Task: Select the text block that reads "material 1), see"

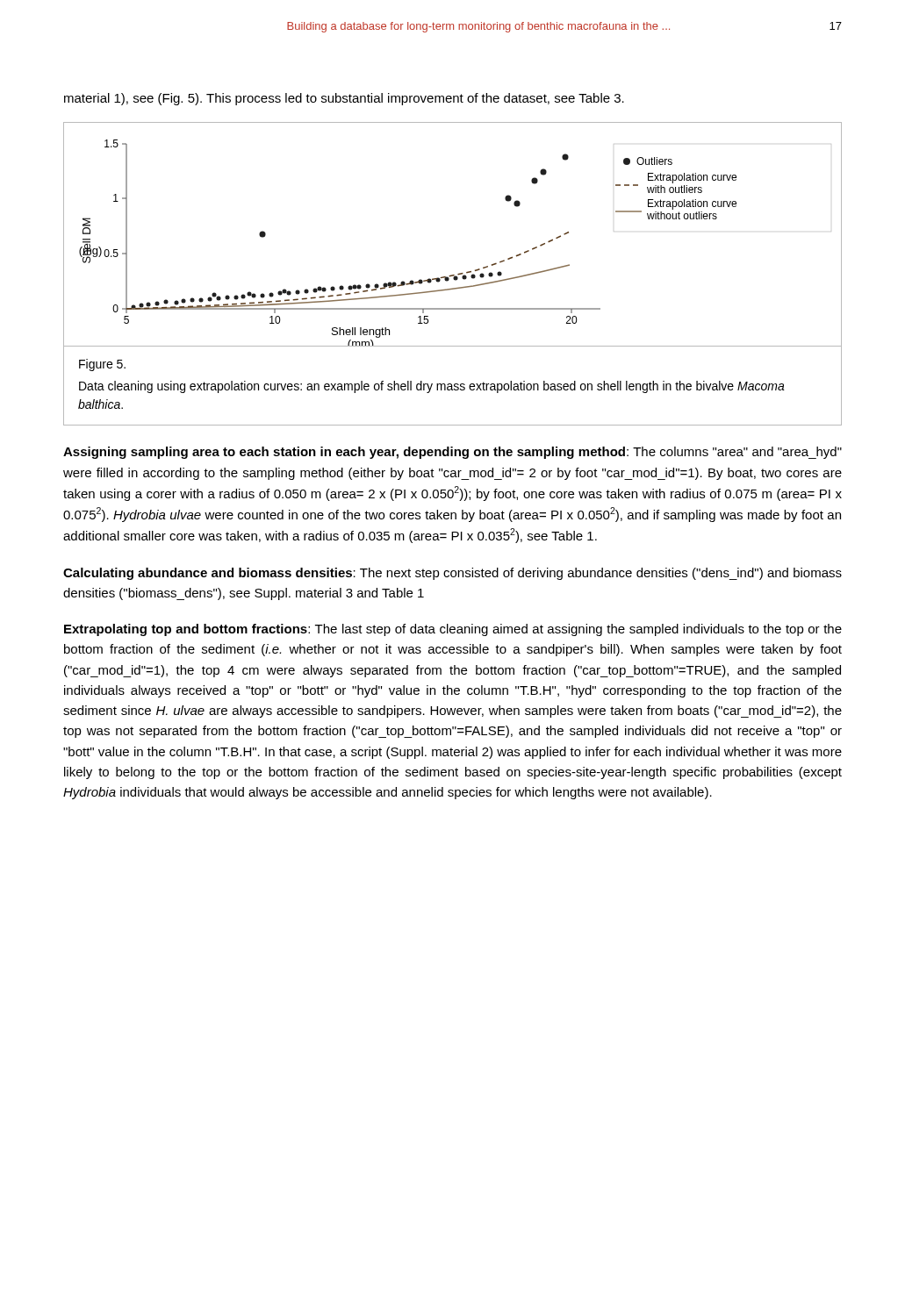Action: point(344,98)
